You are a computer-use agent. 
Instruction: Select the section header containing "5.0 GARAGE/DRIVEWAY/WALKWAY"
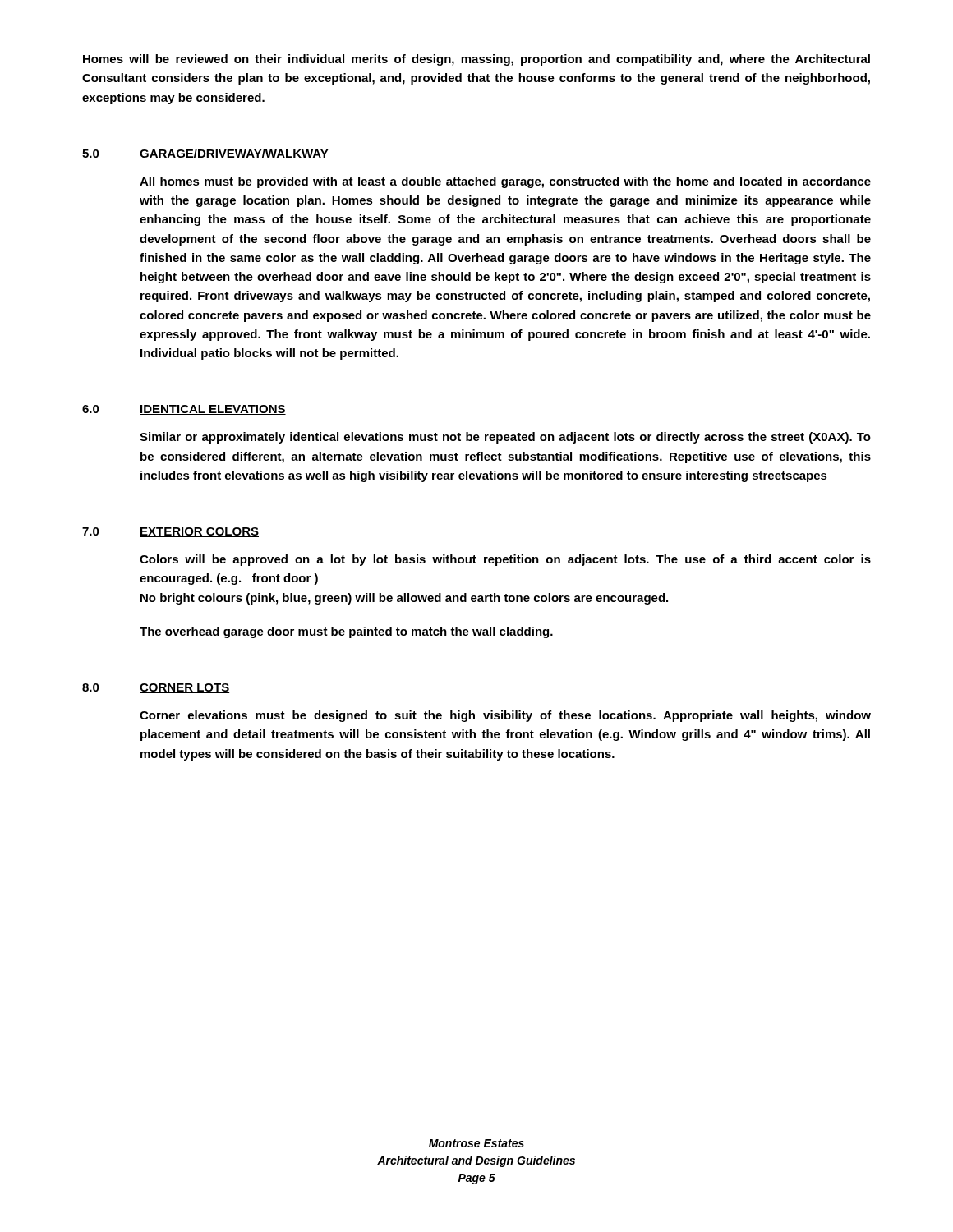click(205, 154)
